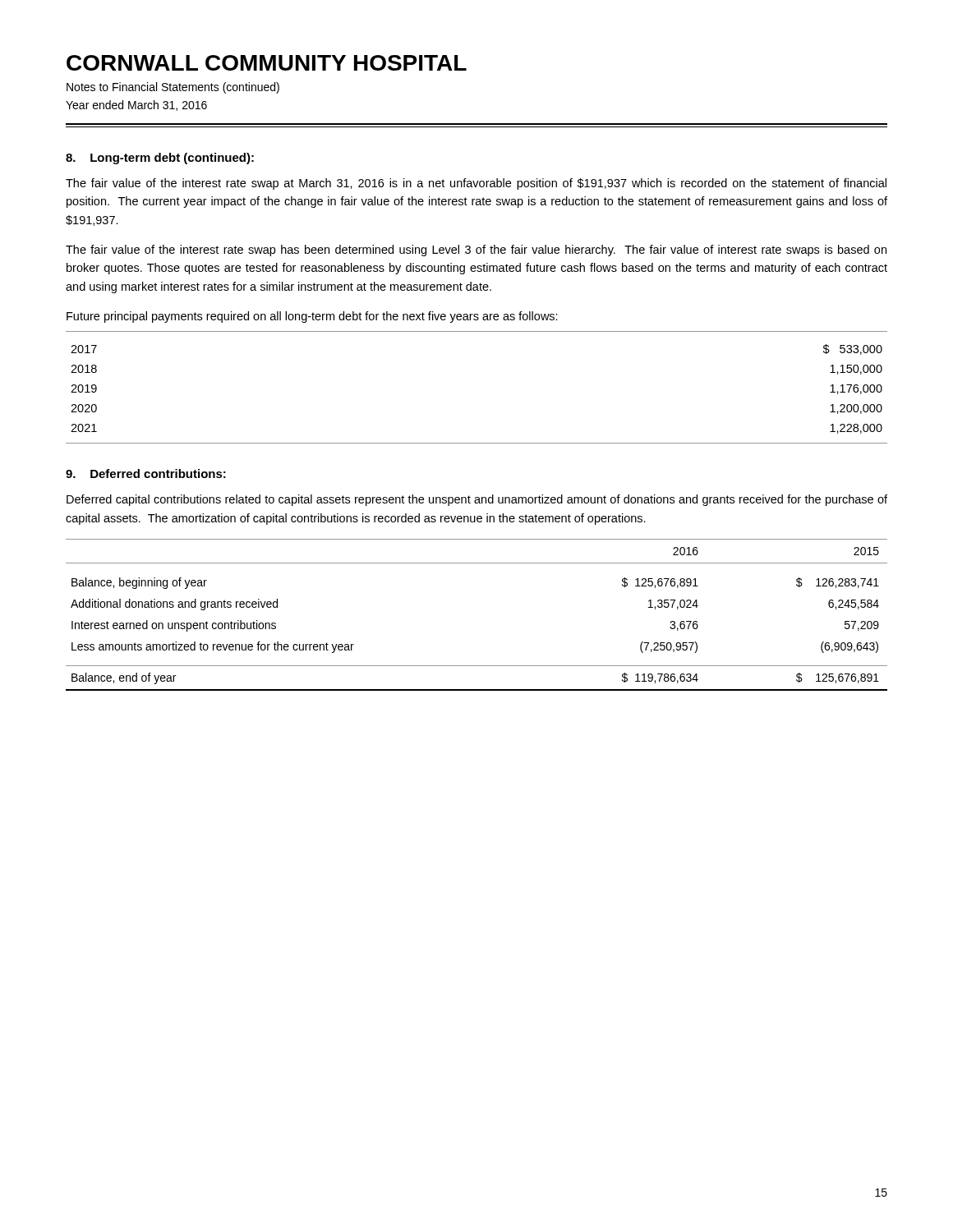Navigate to the passage starting "Notes to Financial"
The height and width of the screenshot is (1232, 953).
(173, 88)
